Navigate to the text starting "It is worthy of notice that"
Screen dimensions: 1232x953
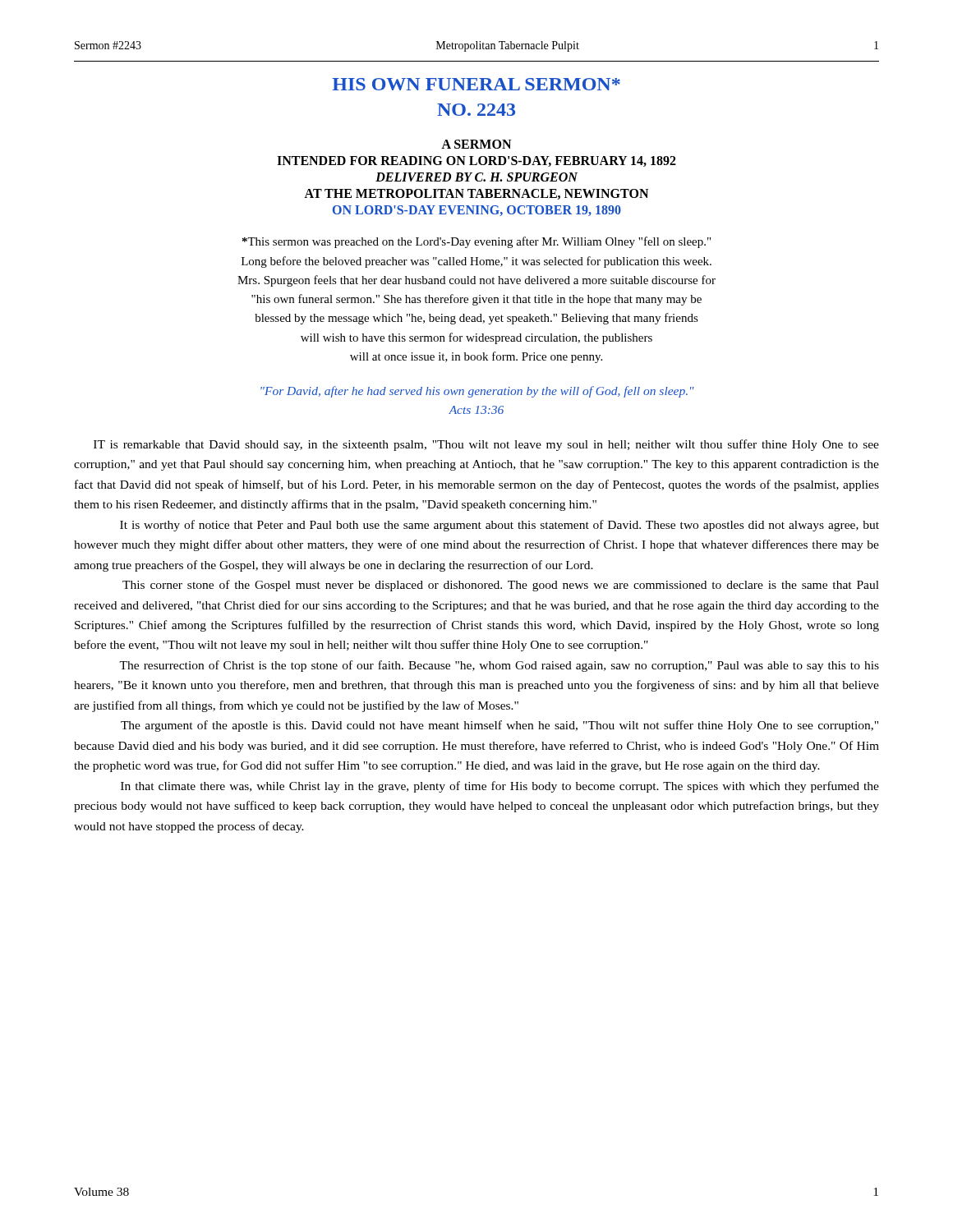476,545
